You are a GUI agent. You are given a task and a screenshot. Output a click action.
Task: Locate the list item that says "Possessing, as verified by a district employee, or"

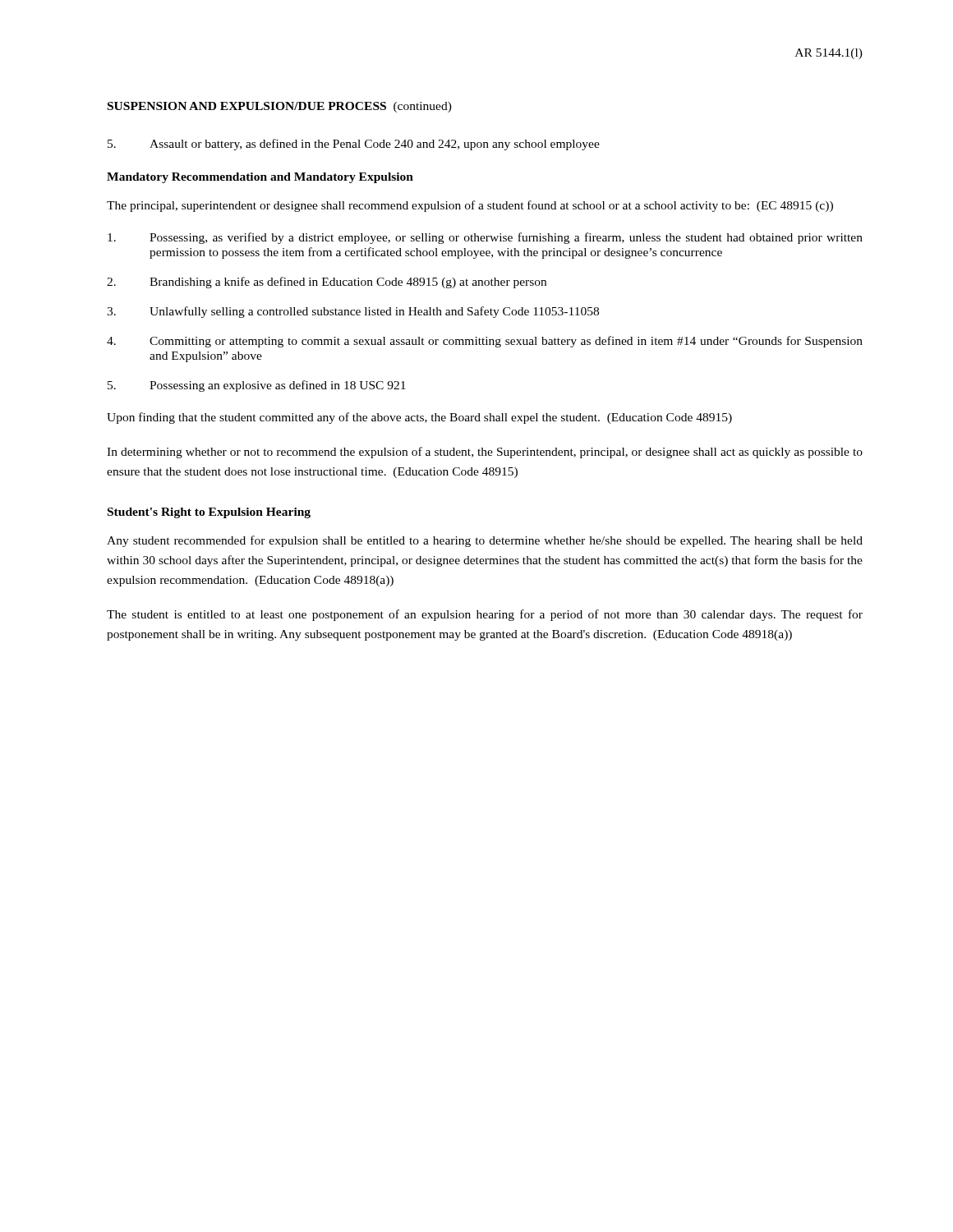point(485,245)
